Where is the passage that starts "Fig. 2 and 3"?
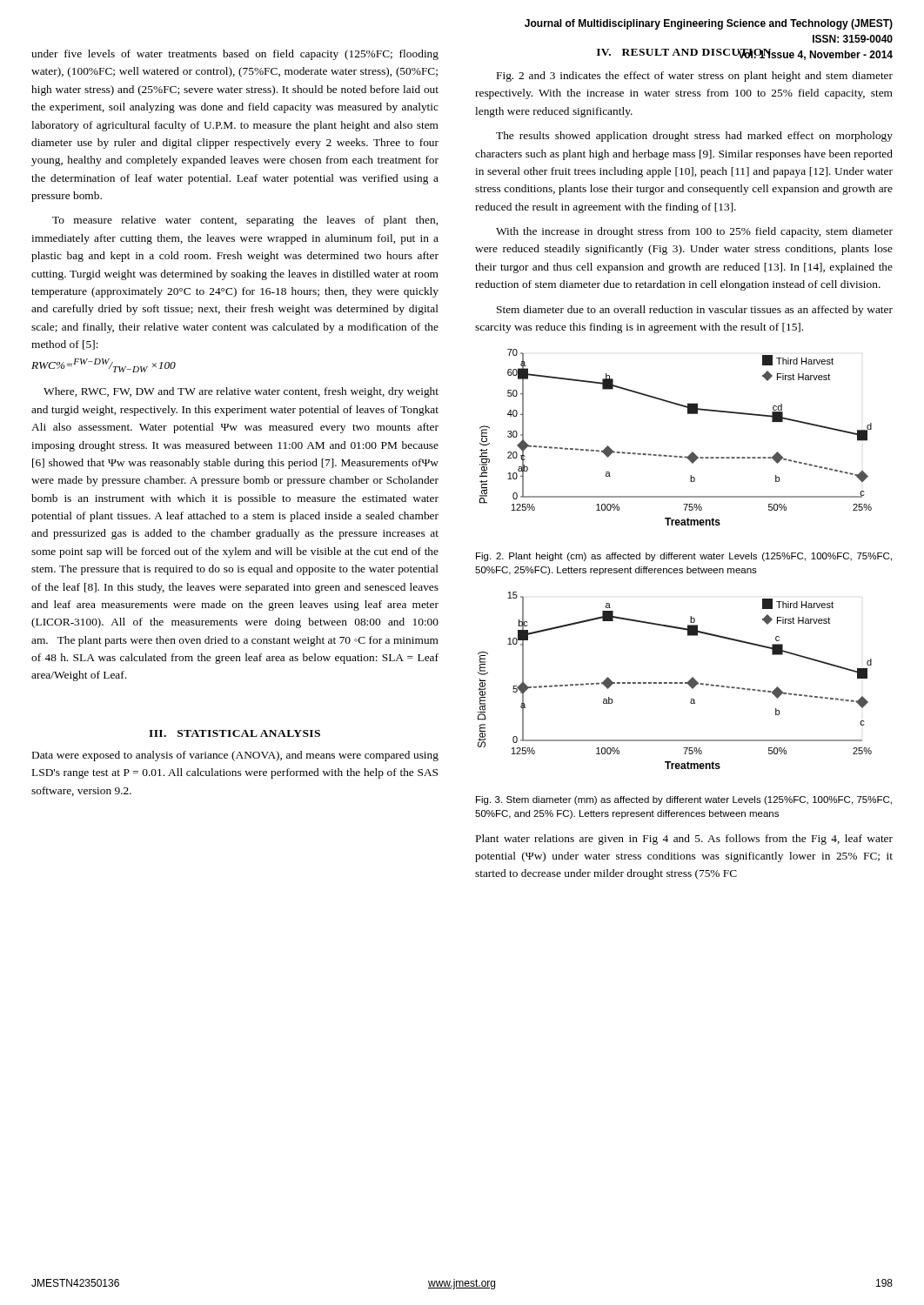This screenshot has width=924, height=1305. [x=684, y=94]
